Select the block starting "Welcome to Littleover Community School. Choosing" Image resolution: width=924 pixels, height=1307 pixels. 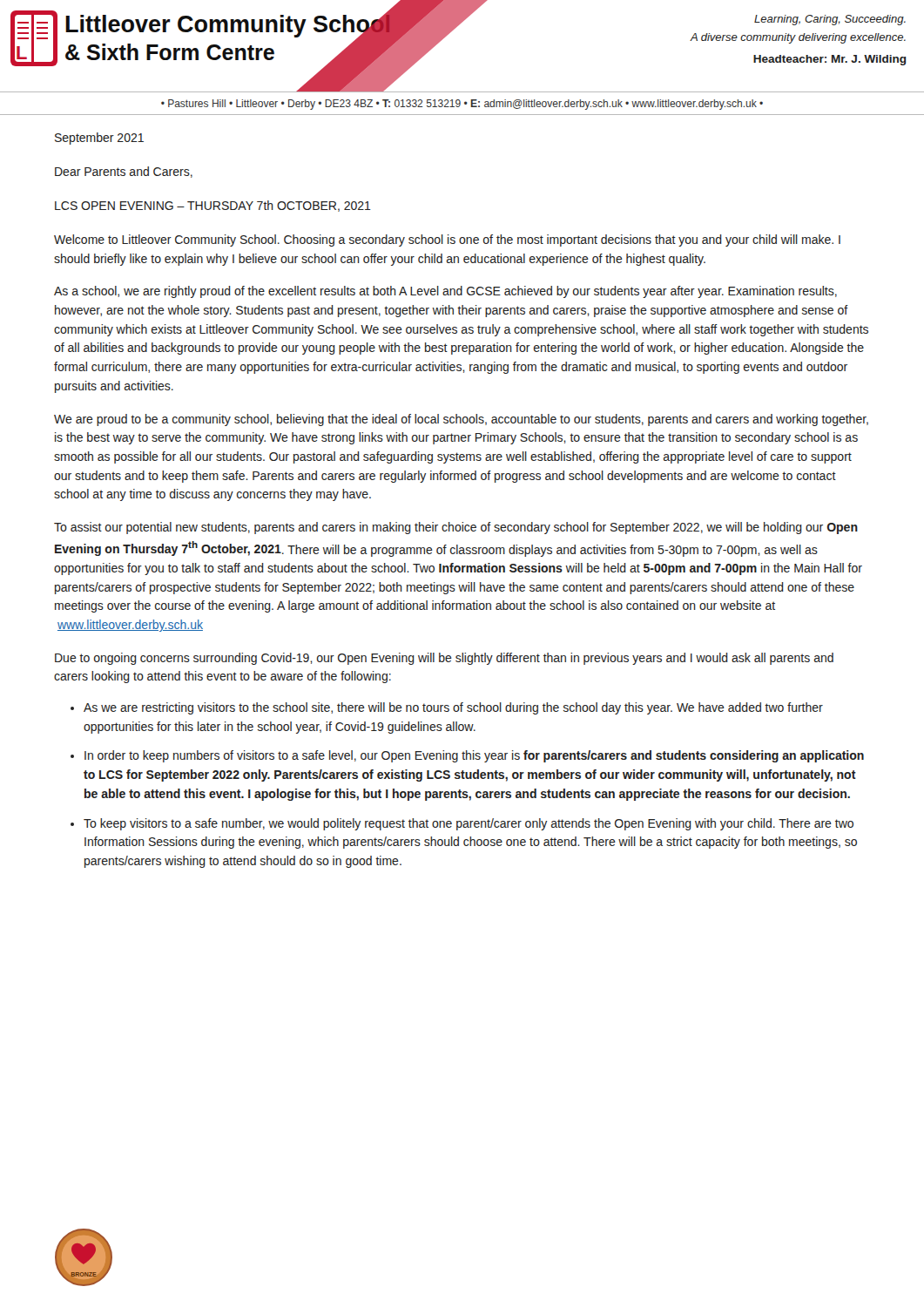click(448, 249)
